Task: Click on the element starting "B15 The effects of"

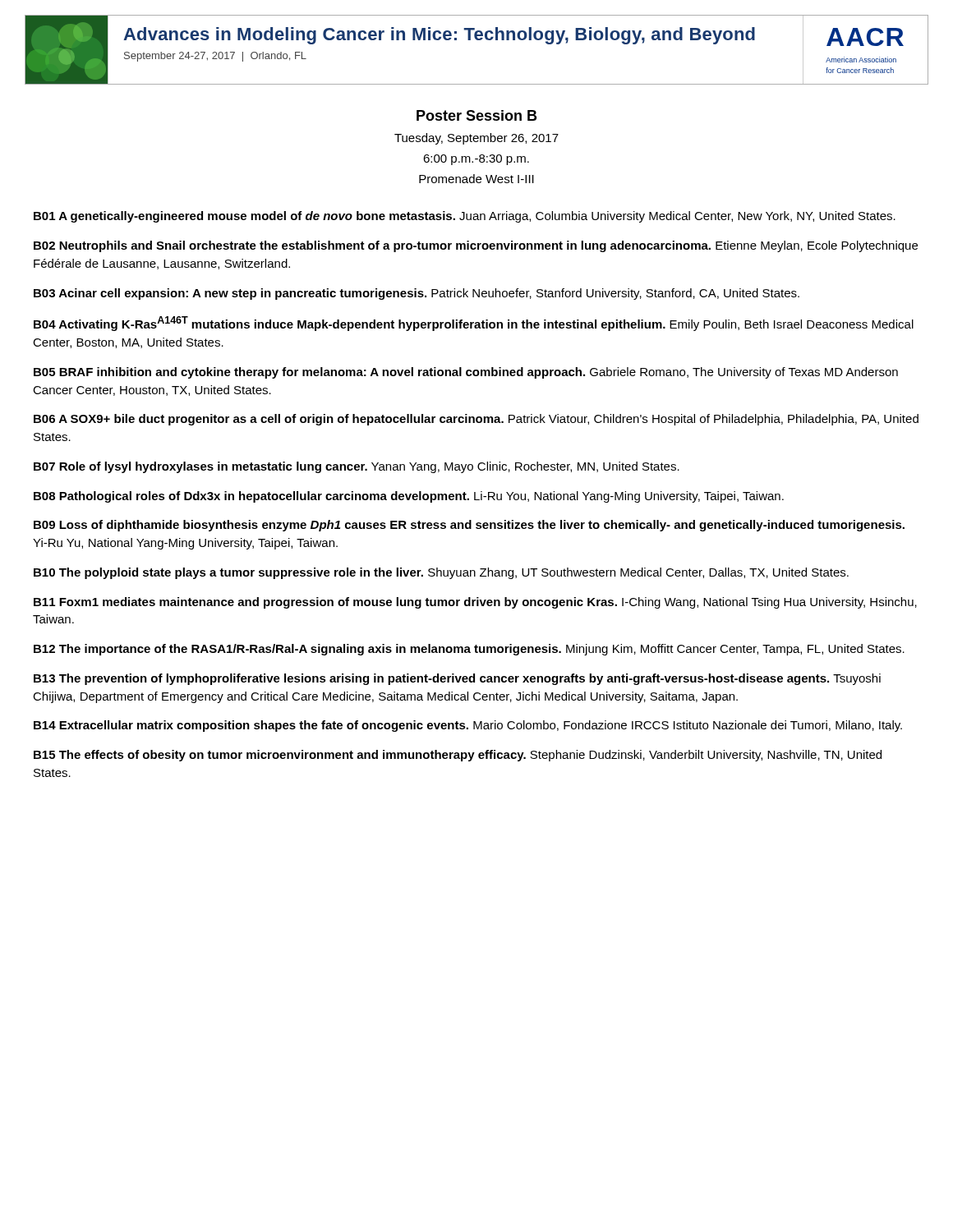Action: 458,763
